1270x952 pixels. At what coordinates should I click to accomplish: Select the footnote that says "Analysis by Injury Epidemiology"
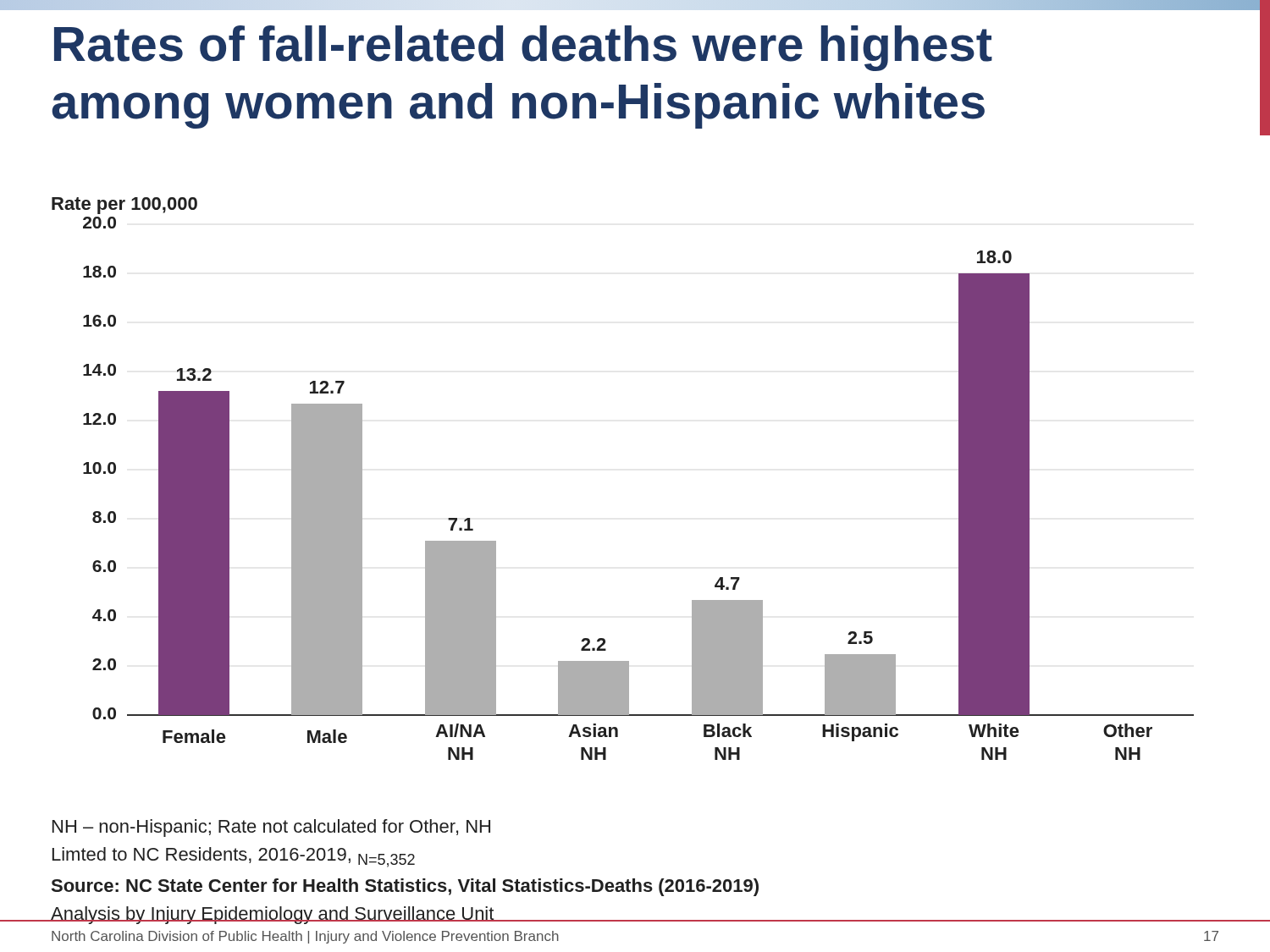(272, 914)
